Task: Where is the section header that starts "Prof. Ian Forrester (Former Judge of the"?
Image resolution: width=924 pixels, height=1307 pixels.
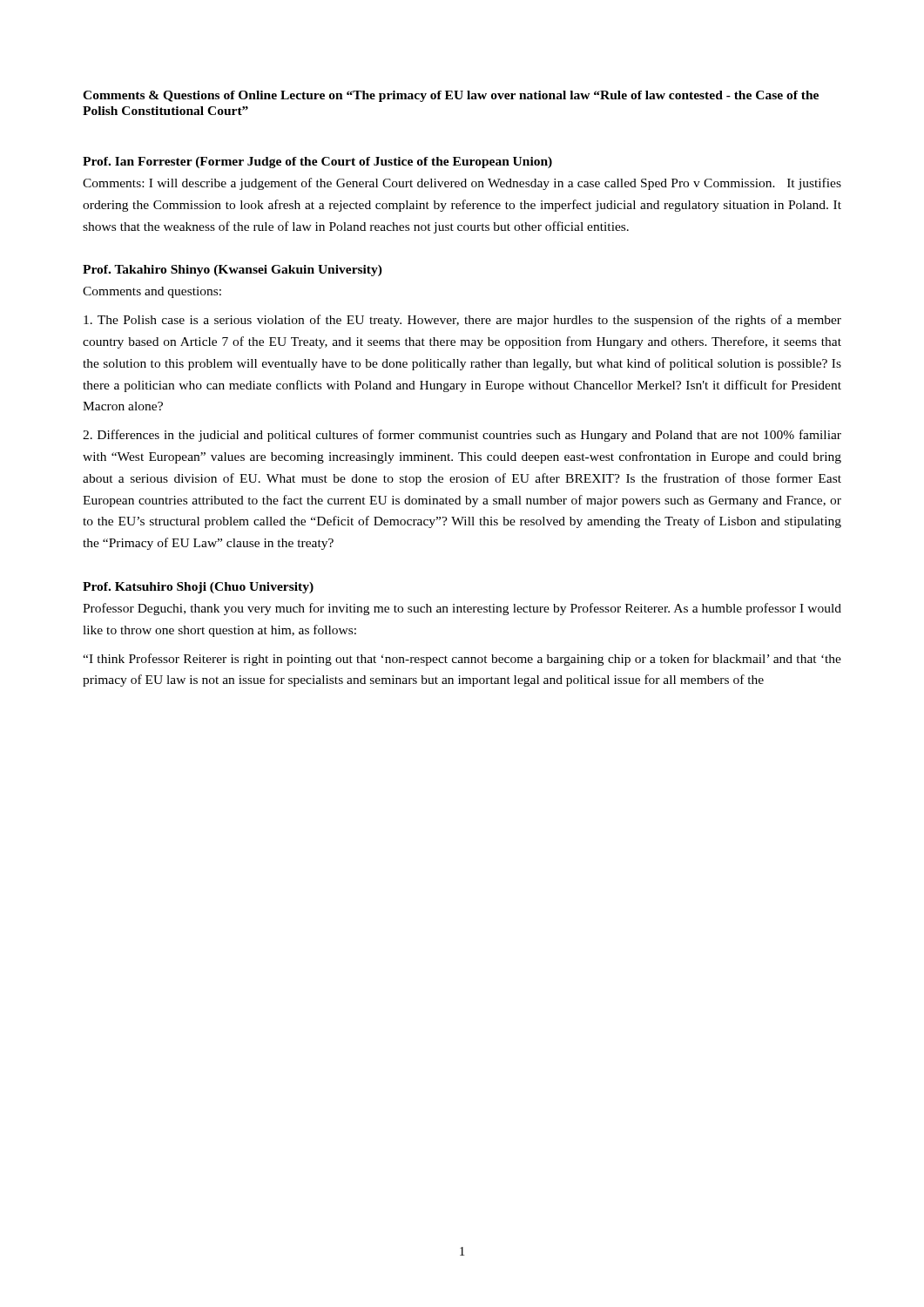Action: pyautogui.click(x=318, y=161)
